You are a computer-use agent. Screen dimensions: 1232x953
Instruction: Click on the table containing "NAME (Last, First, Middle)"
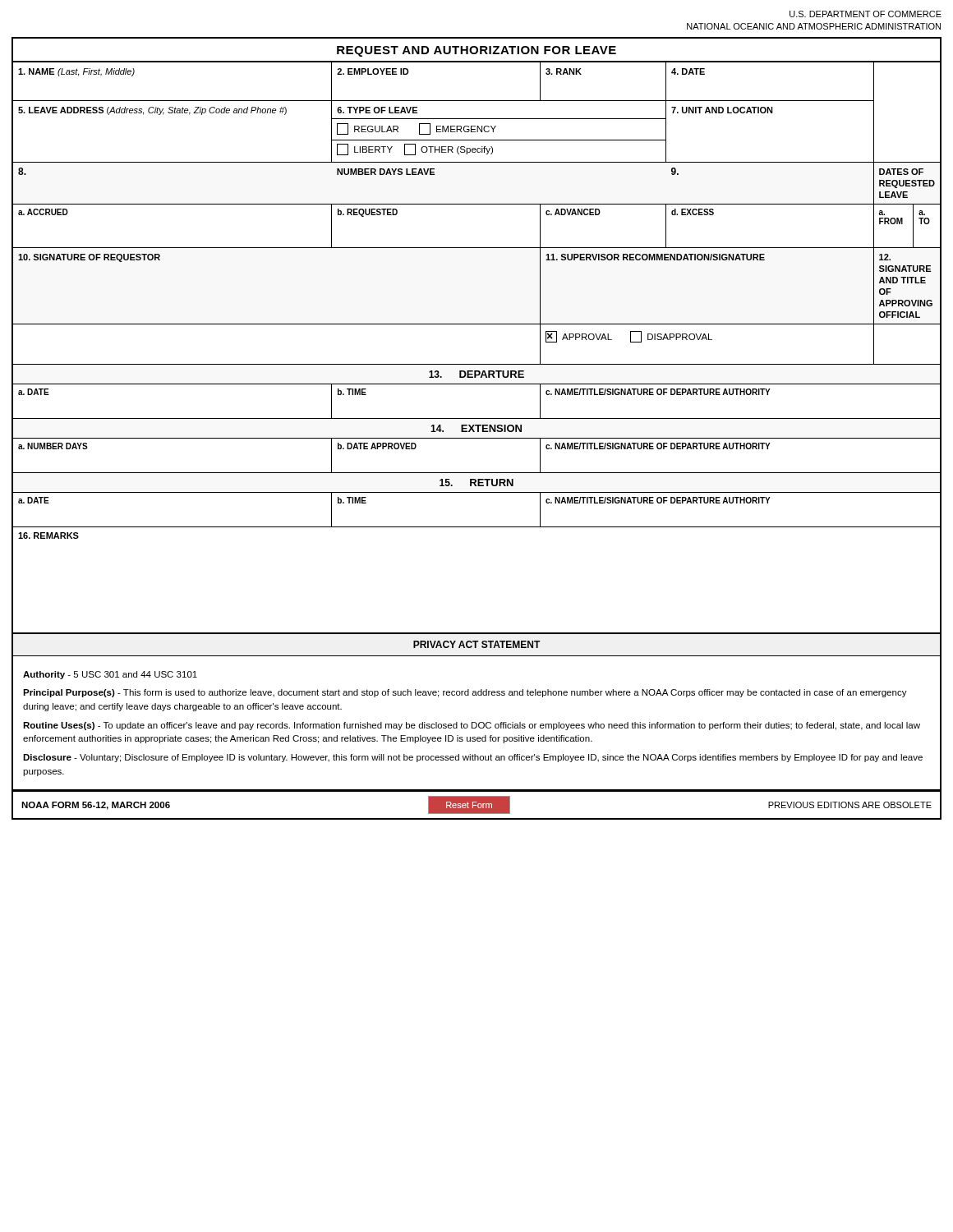pos(476,347)
